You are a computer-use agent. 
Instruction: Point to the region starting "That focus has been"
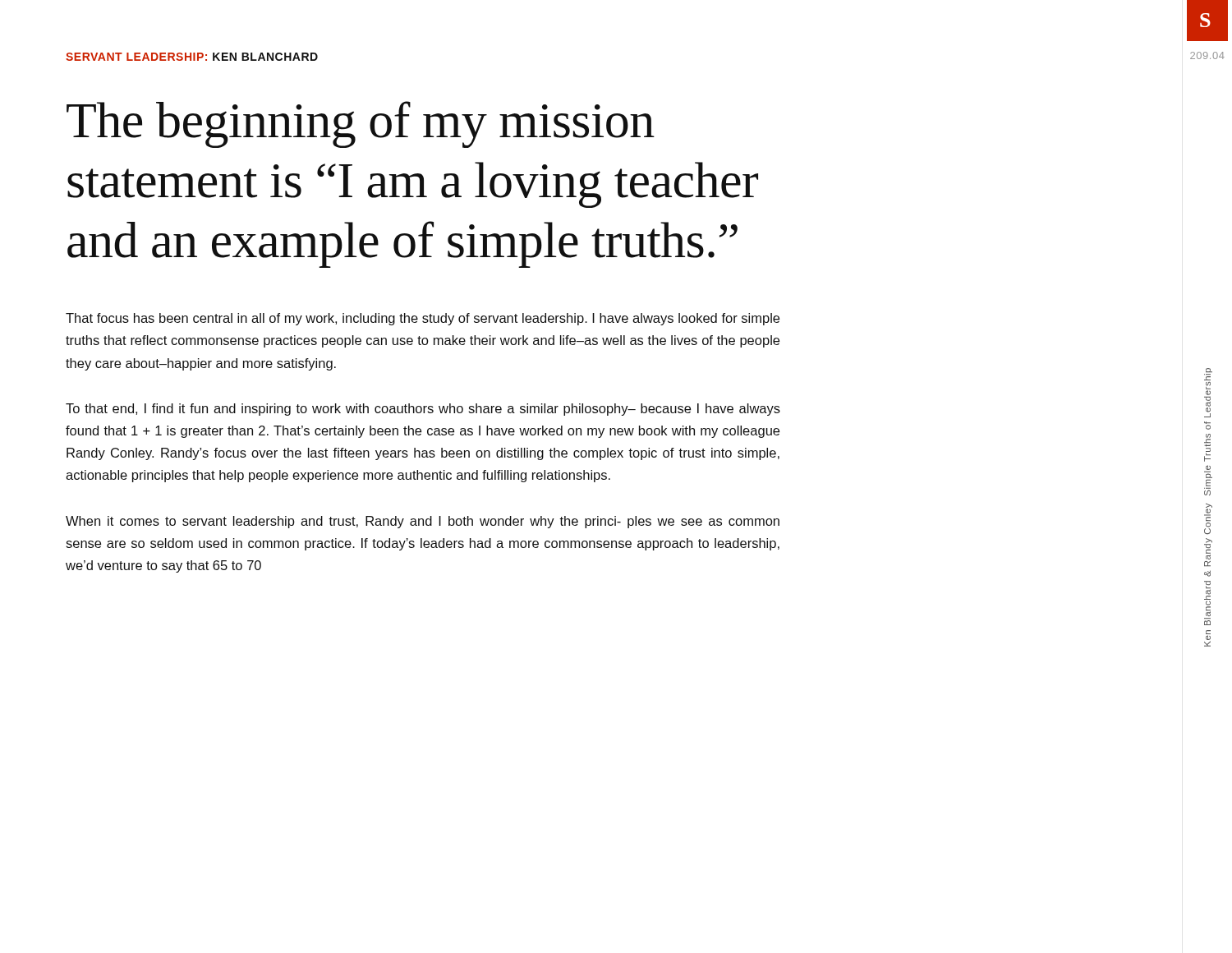(423, 340)
